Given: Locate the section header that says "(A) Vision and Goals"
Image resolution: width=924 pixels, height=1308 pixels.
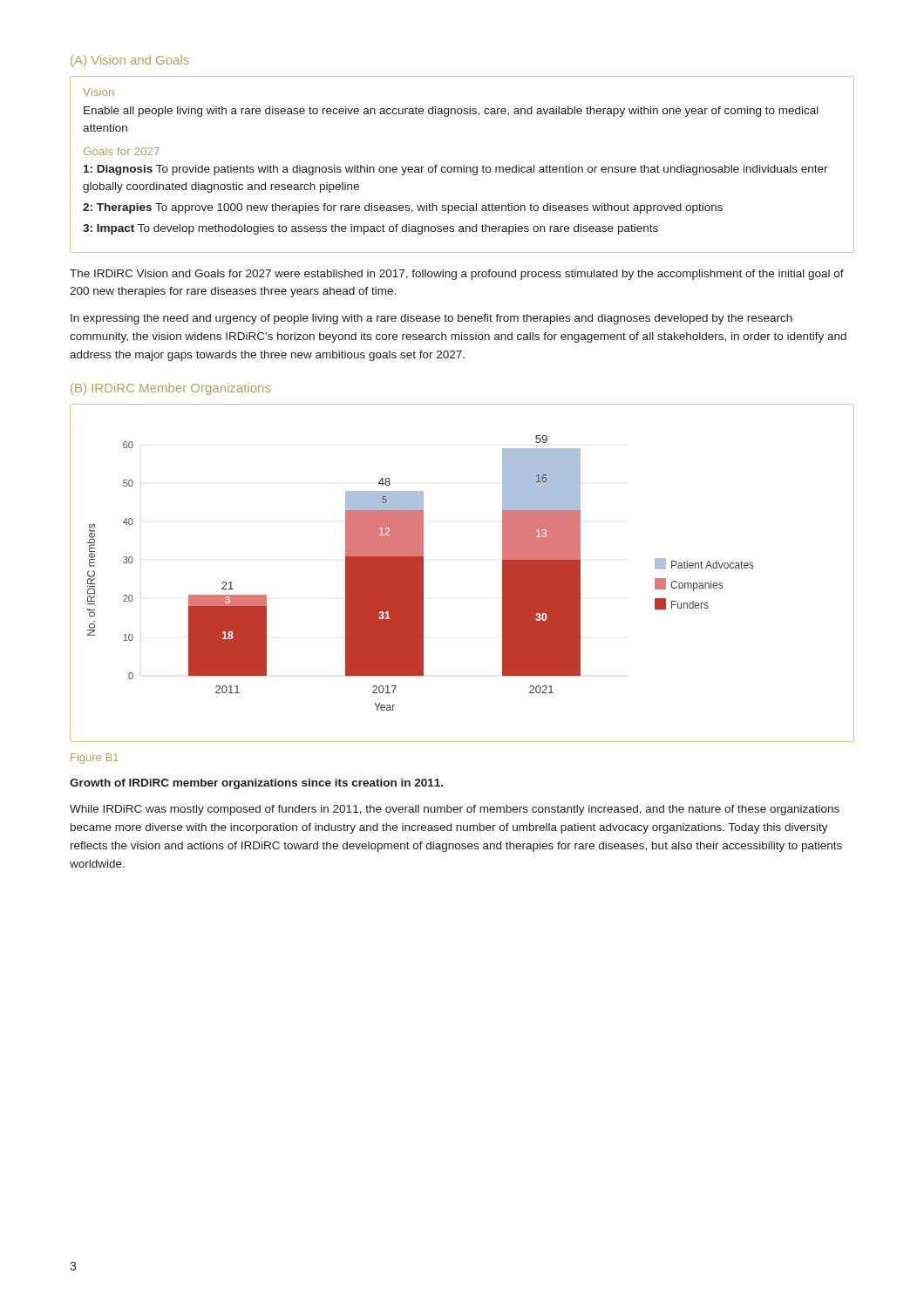Looking at the screenshot, I should 130,60.
